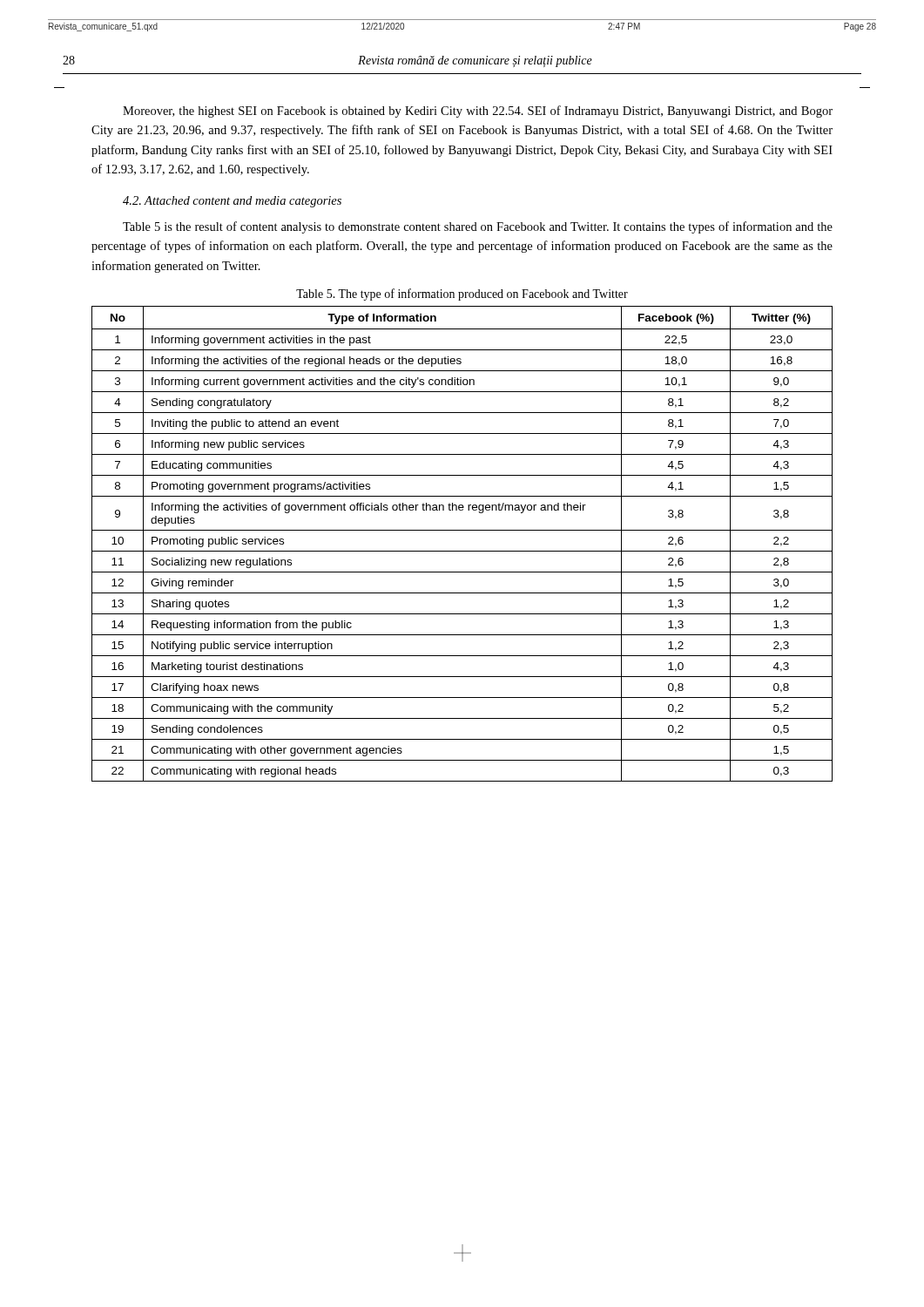
Task: Locate the table with the text "Giving reminder"
Action: [x=462, y=544]
